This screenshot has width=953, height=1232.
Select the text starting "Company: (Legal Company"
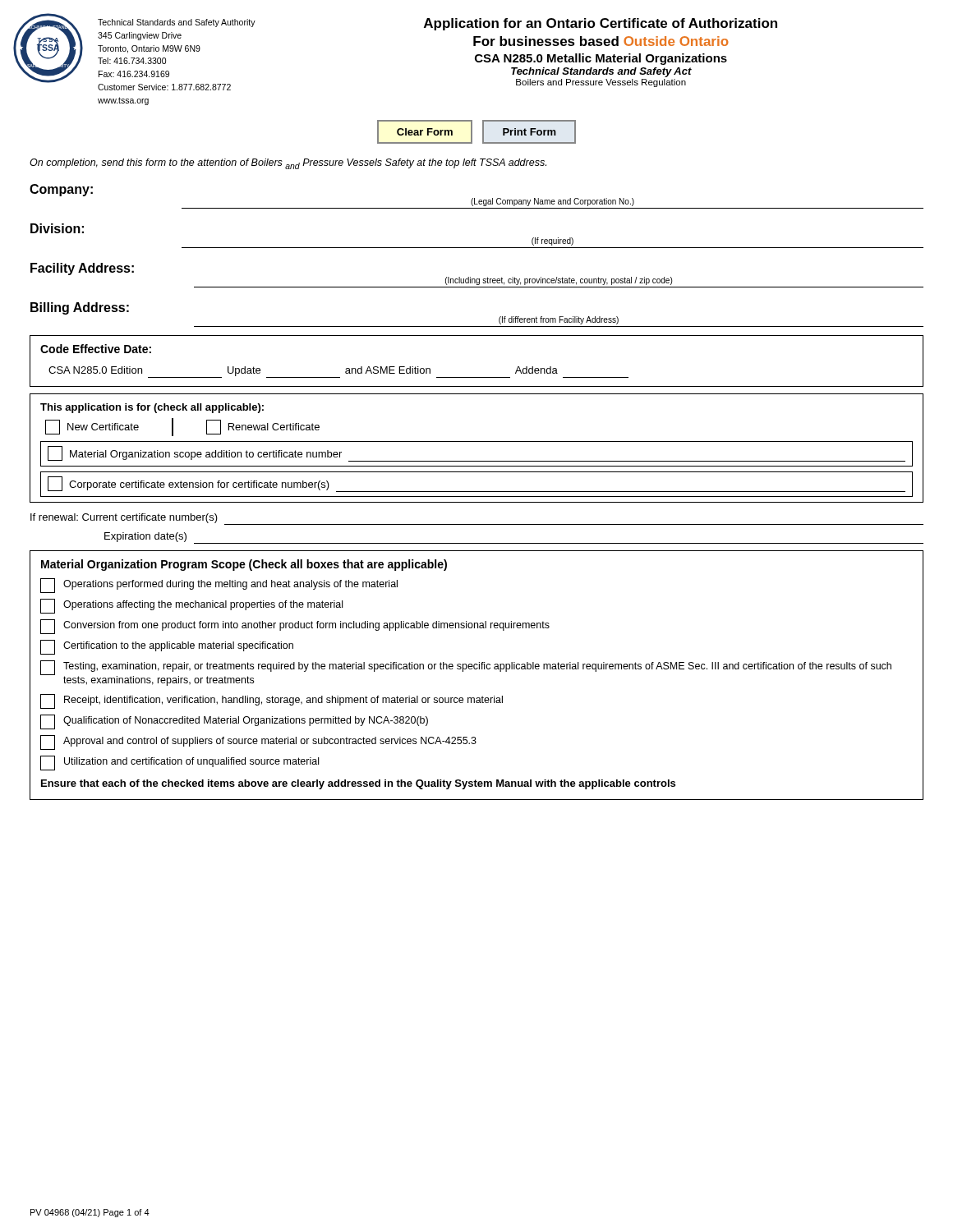coord(476,194)
